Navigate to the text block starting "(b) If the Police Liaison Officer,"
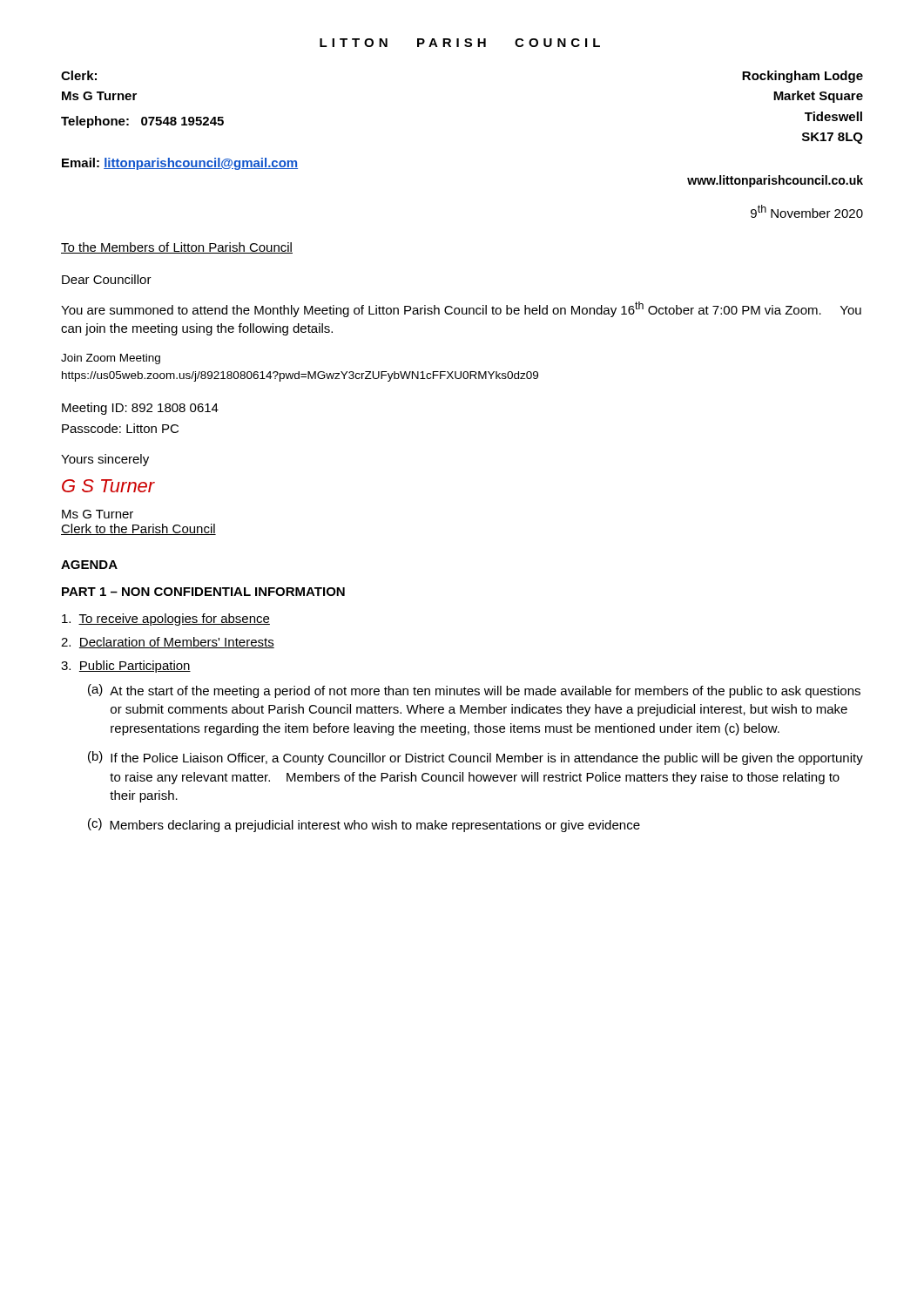 coord(475,777)
